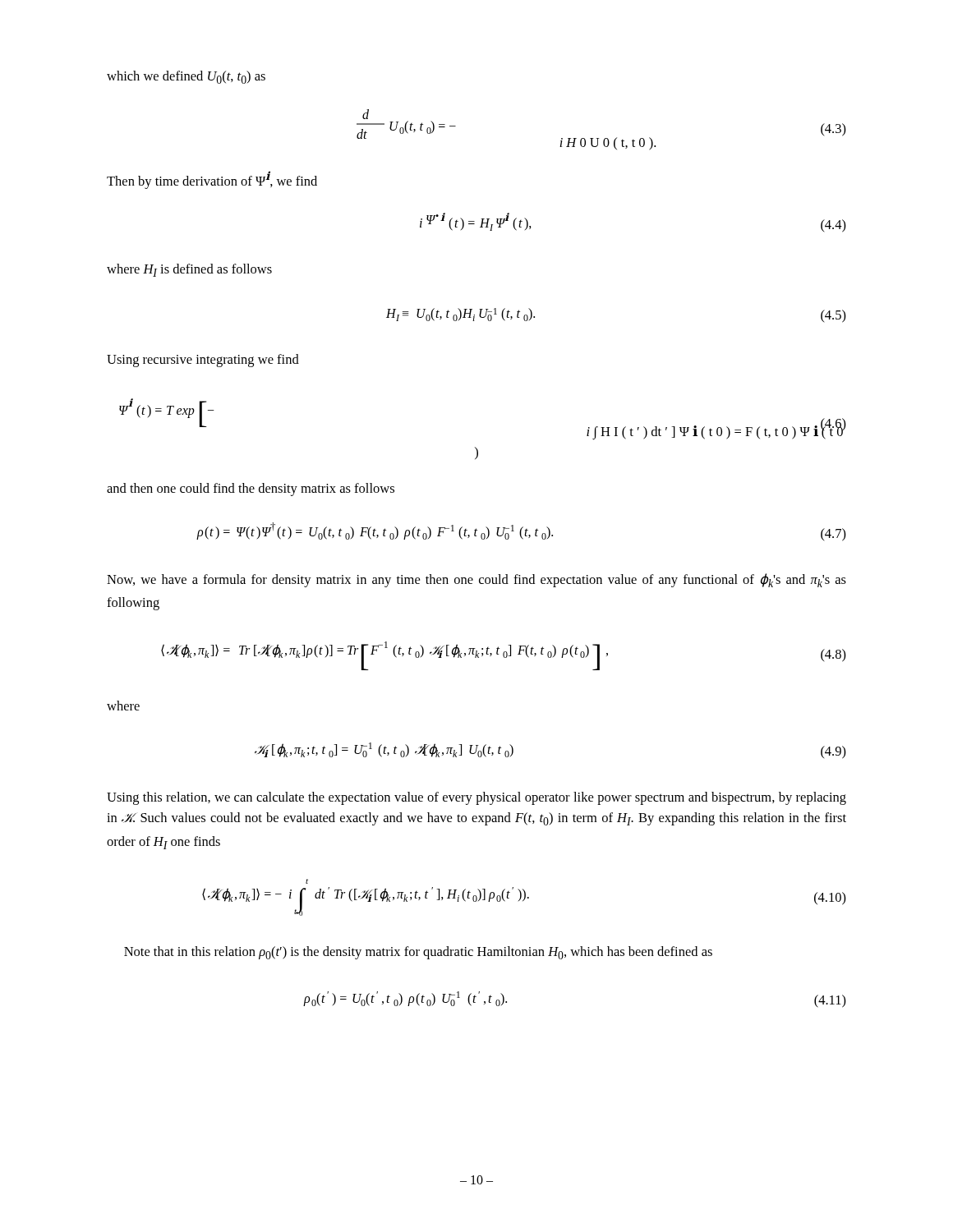The image size is (953, 1232).
Task: Select the text block that says "Now, we have"
Action: [x=476, y=591]
